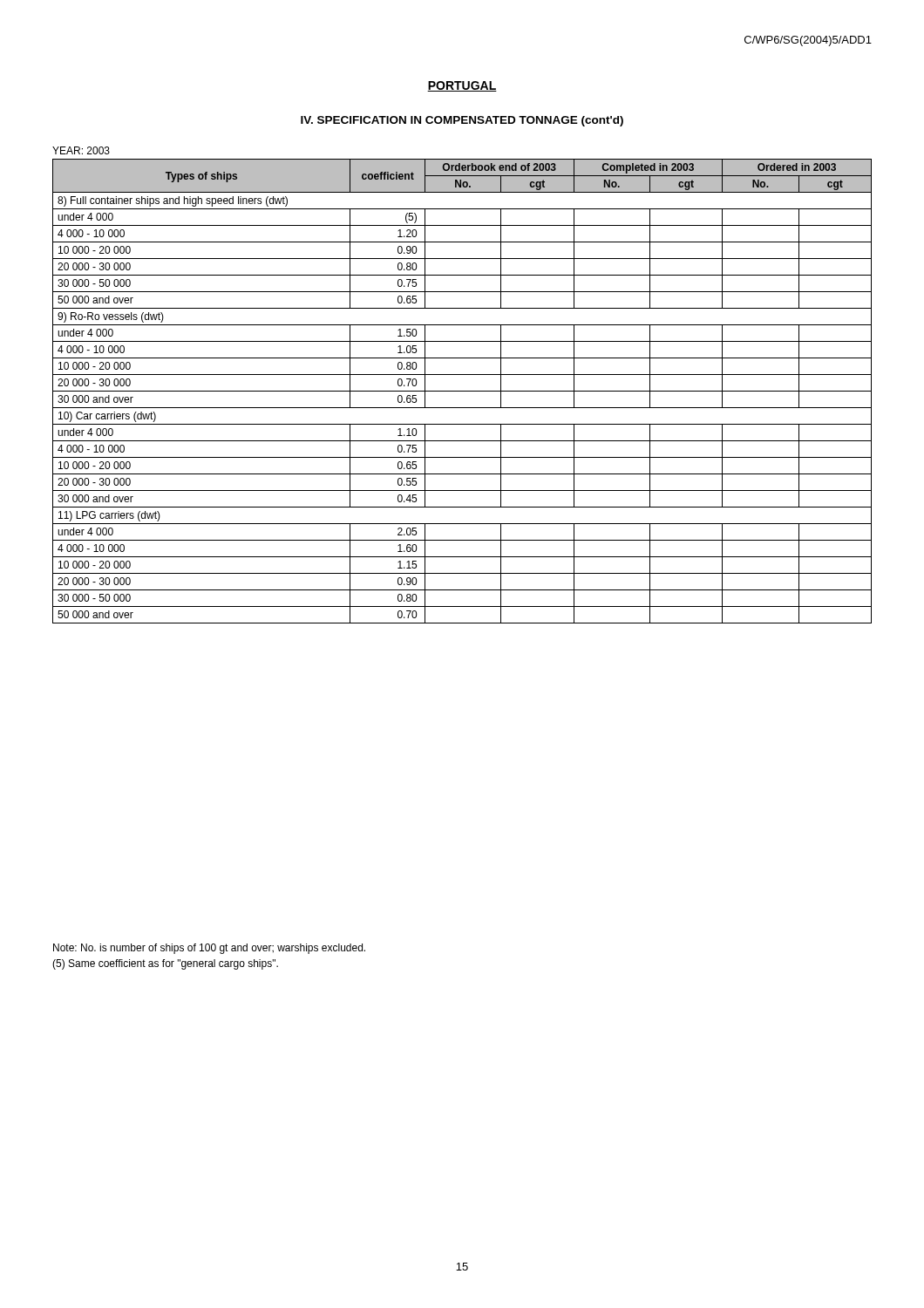Locate the title
This screenshot has height=1308, width=924.
click(x=462, y=85)
